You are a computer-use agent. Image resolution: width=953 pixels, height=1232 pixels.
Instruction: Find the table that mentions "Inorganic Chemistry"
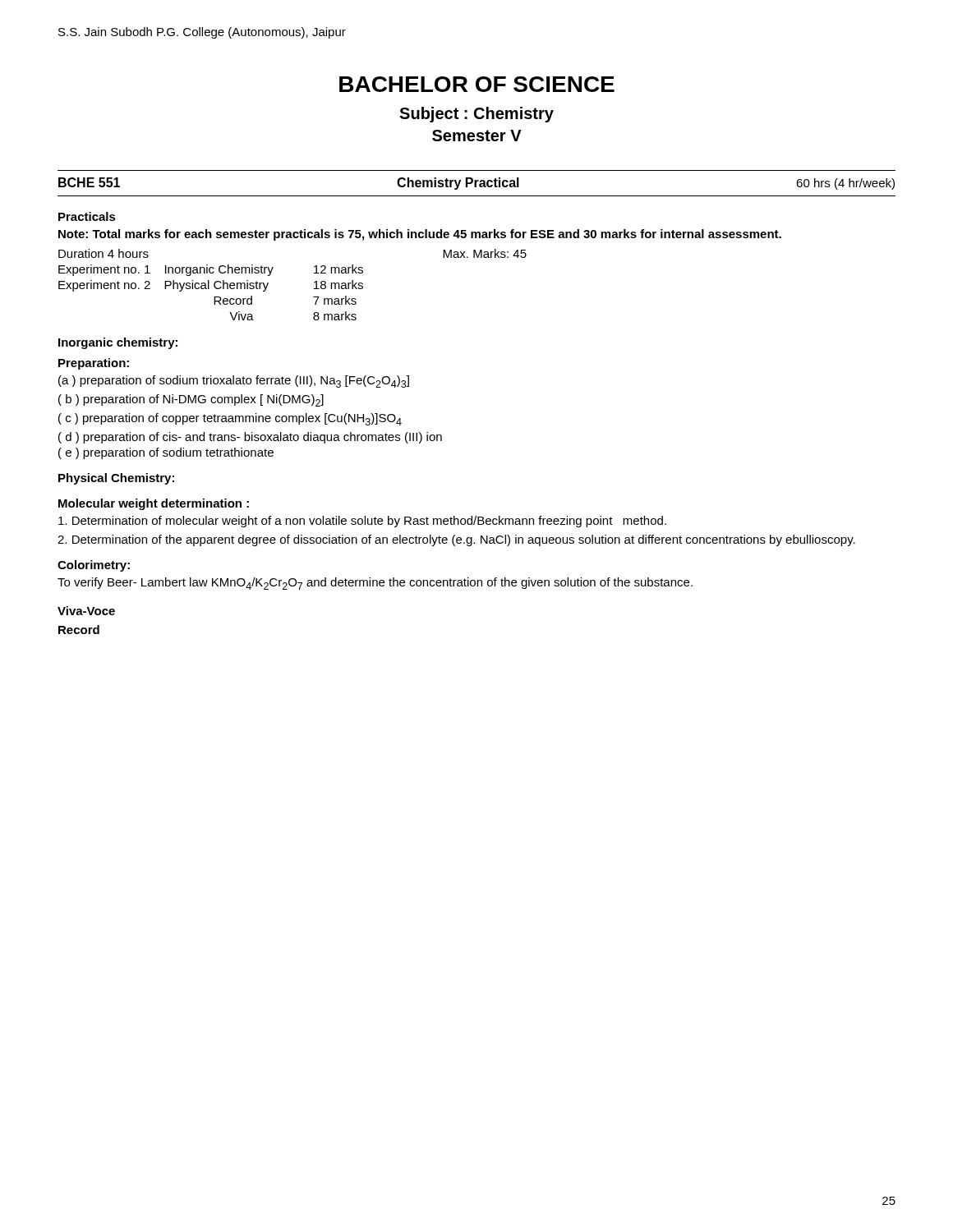point(476,285)
